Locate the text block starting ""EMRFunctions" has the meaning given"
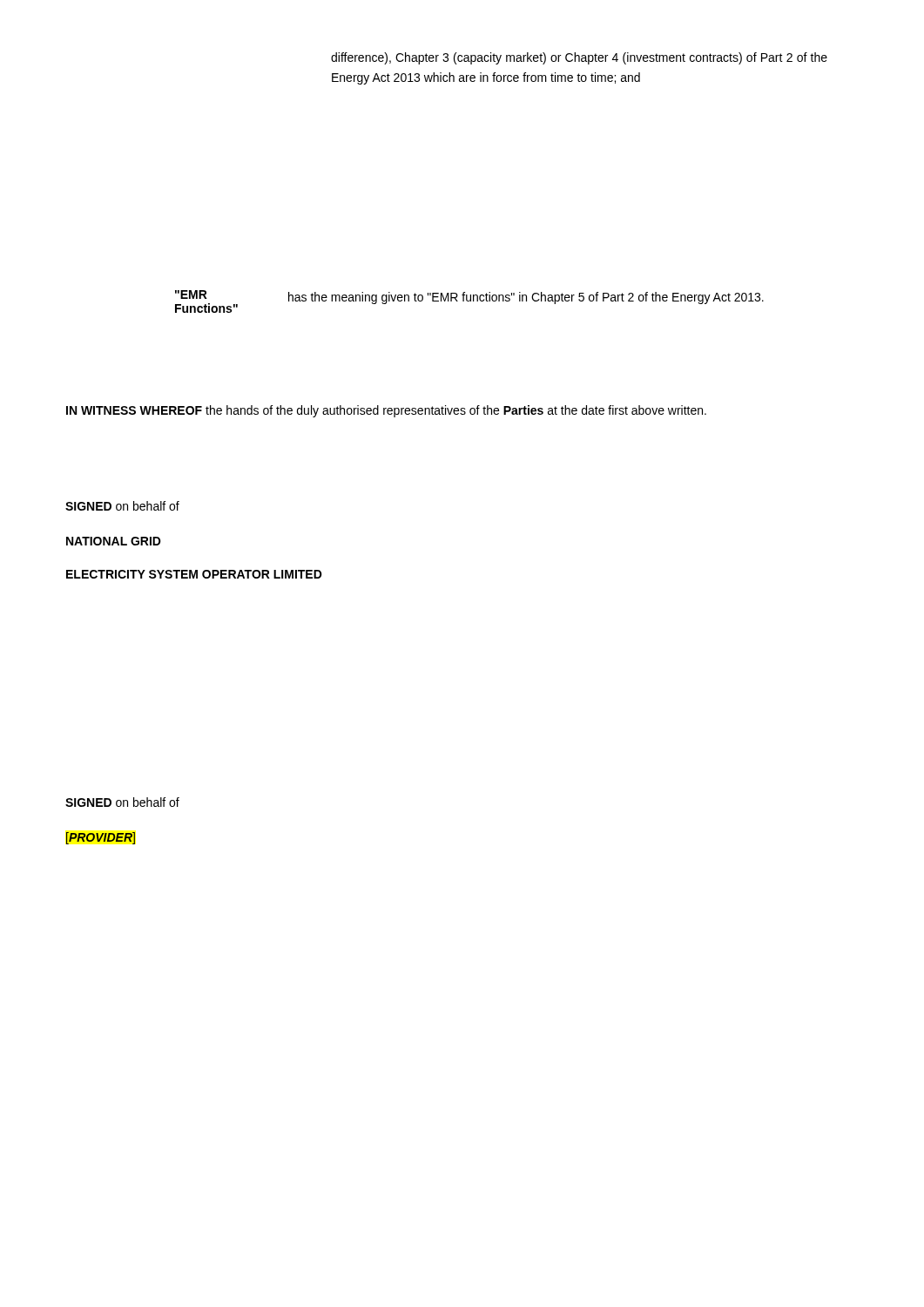Viewport: 924px width, 1307px height. pyautogui.click(x=505, y=301)
